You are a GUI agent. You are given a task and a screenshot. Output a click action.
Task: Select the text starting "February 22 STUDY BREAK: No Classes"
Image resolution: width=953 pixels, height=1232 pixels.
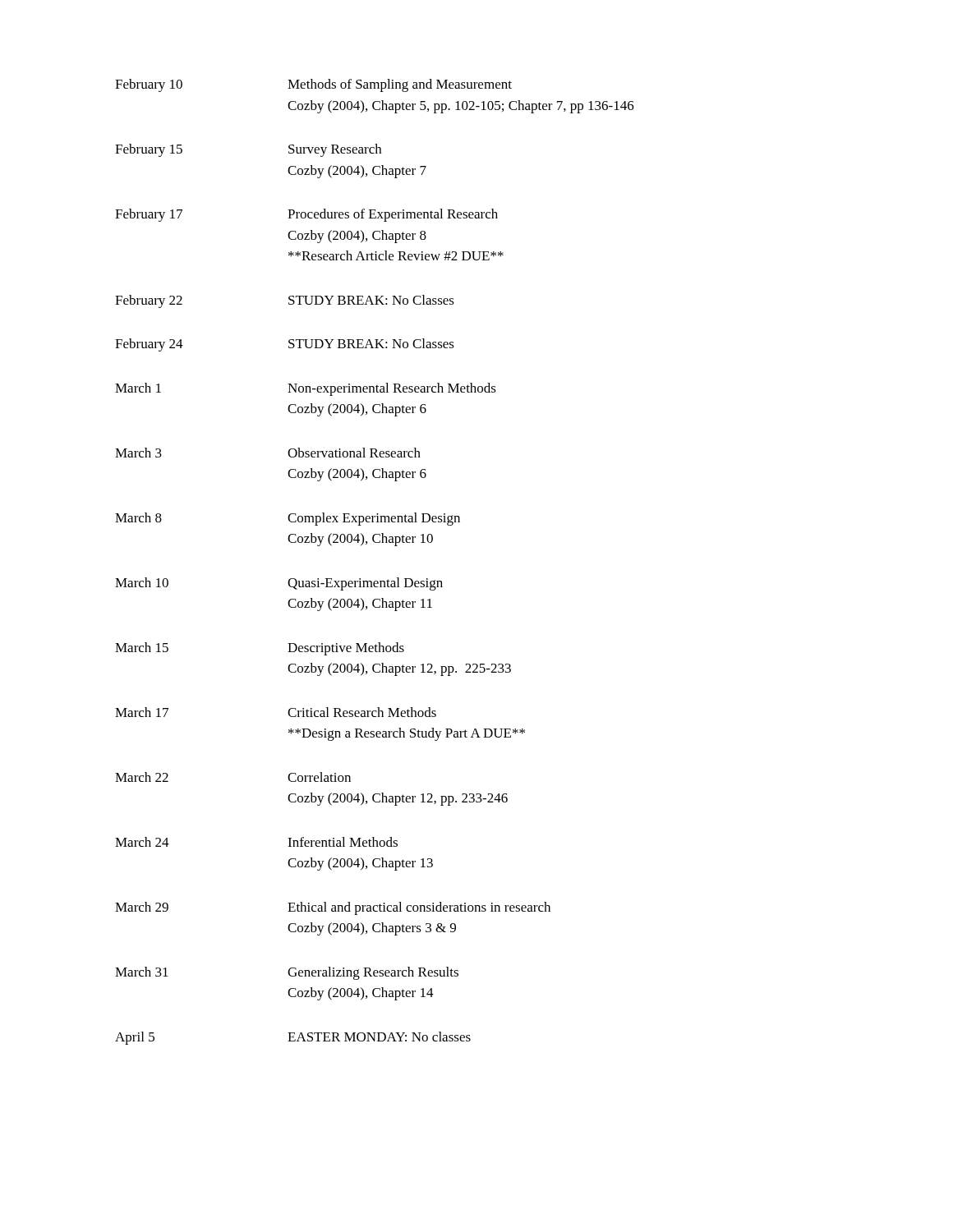click(285, 301)
